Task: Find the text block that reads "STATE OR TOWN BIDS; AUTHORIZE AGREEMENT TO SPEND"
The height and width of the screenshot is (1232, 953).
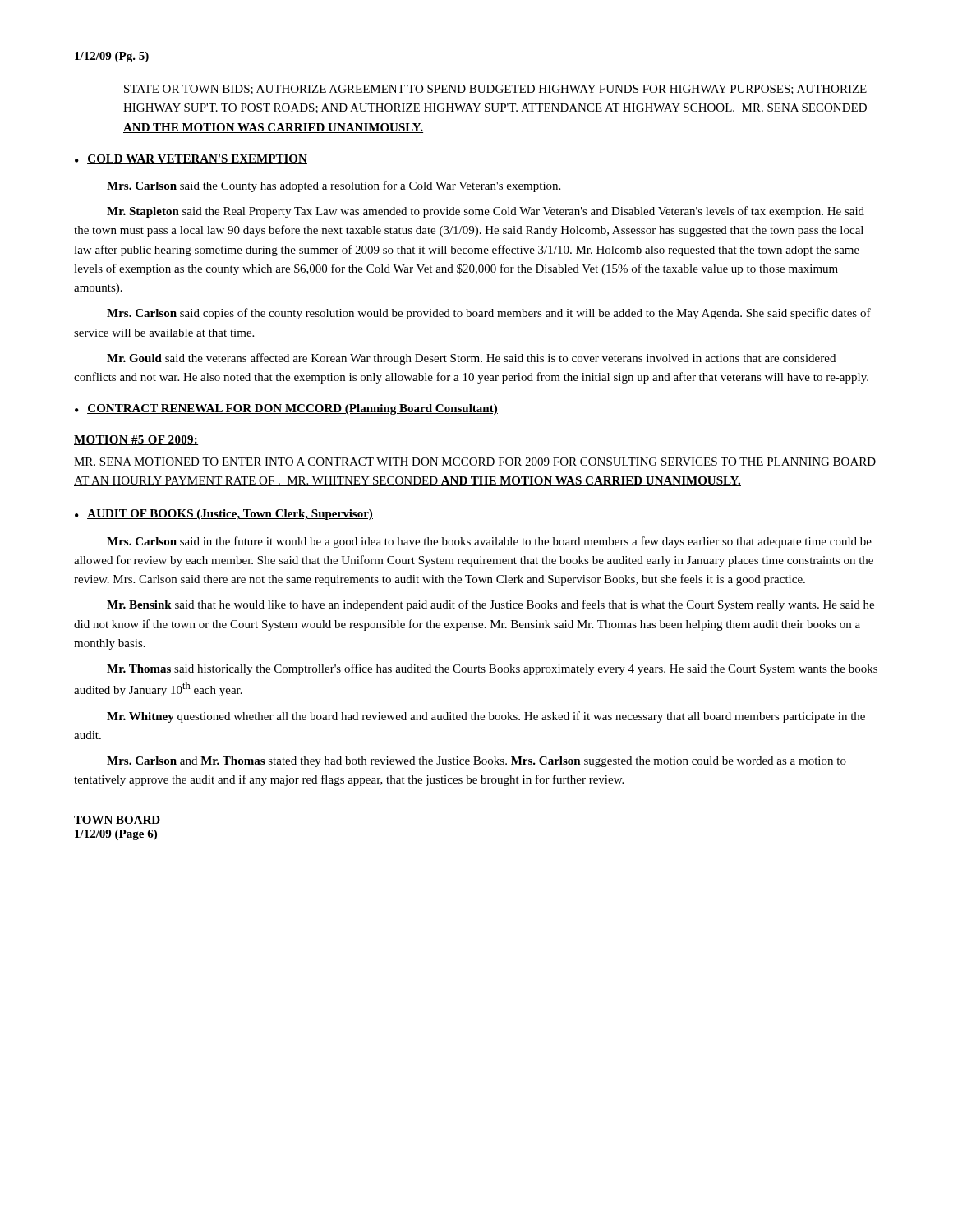Action: point(495,108)
